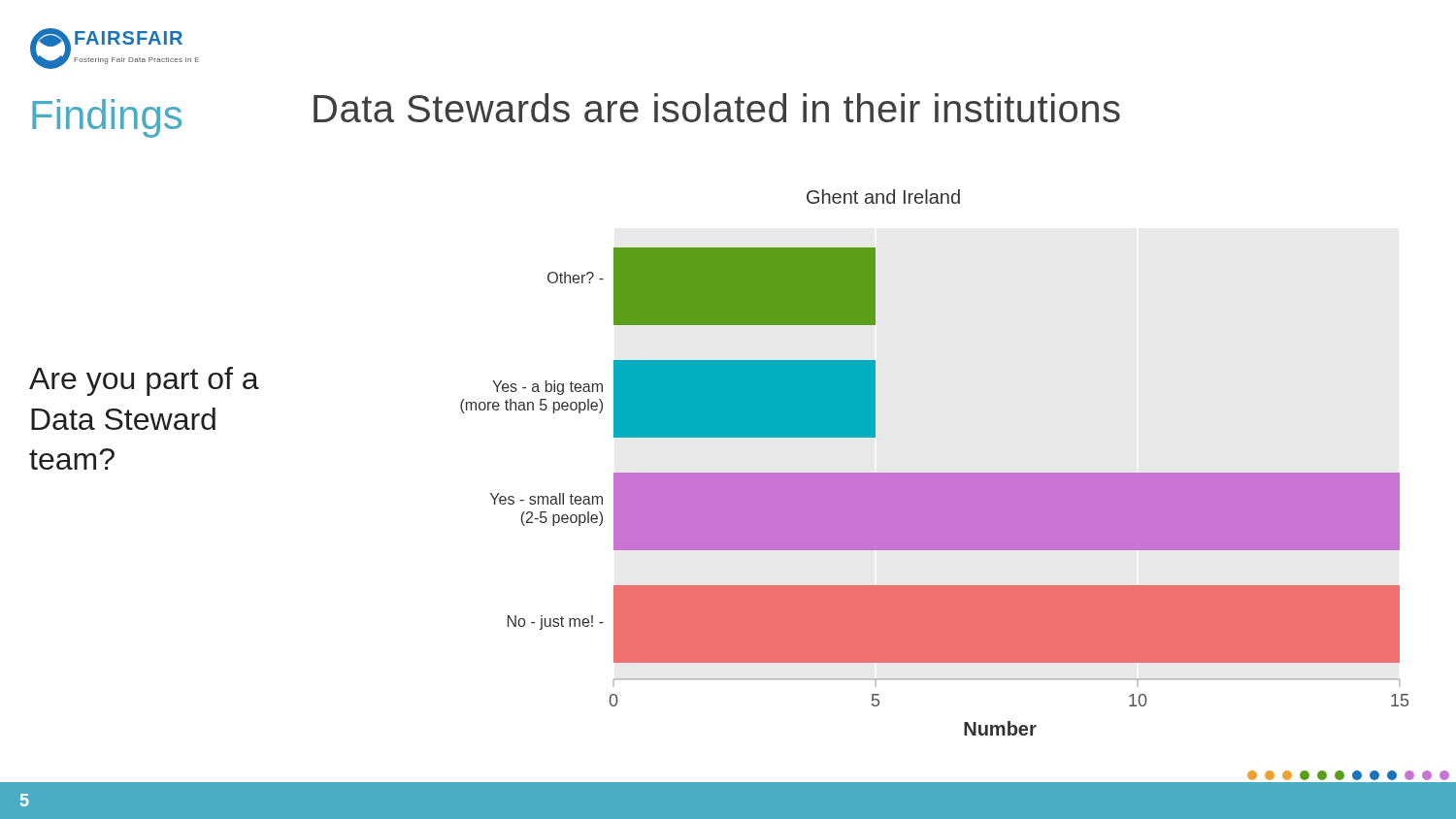
Task: Navigate to the region starting "Data Stewards are isolated in their institutions"
Action: coord(716,109)
